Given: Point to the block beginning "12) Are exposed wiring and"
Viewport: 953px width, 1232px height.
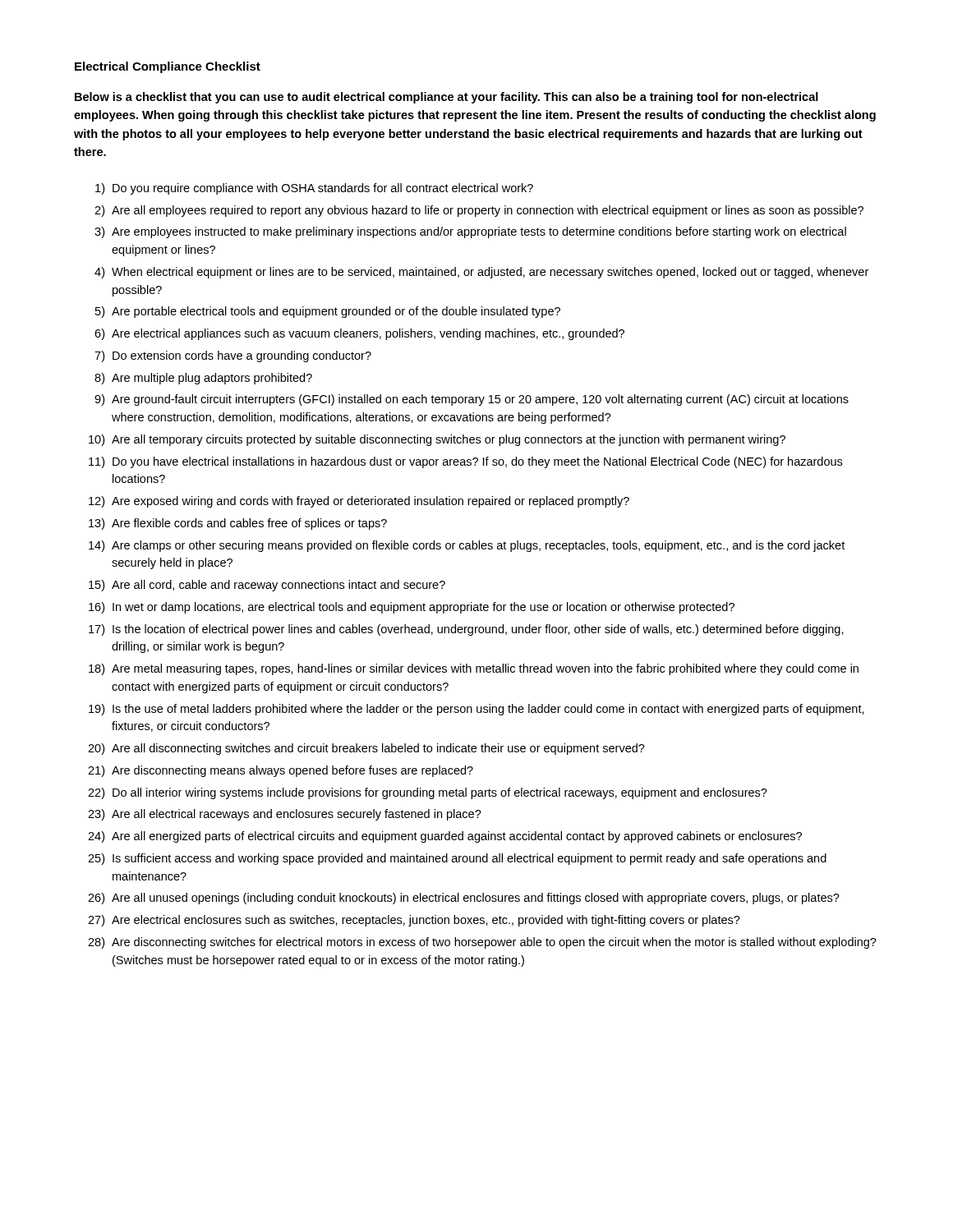Looking at the screenshot, I should coord(476,502).
